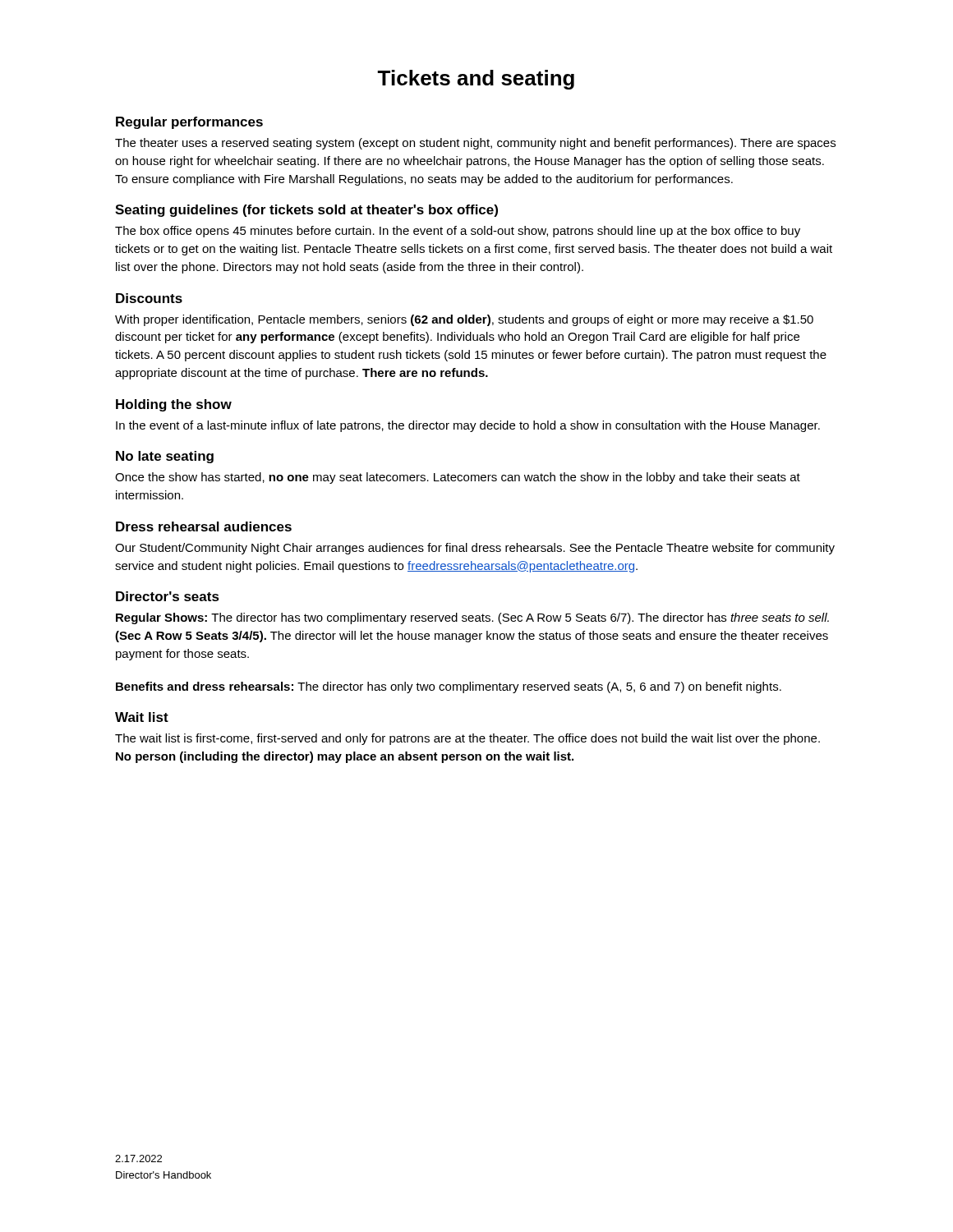953x1232 pixels.
Task: Select the block starting "Holding the show"
Action: [x=174, y=405]
